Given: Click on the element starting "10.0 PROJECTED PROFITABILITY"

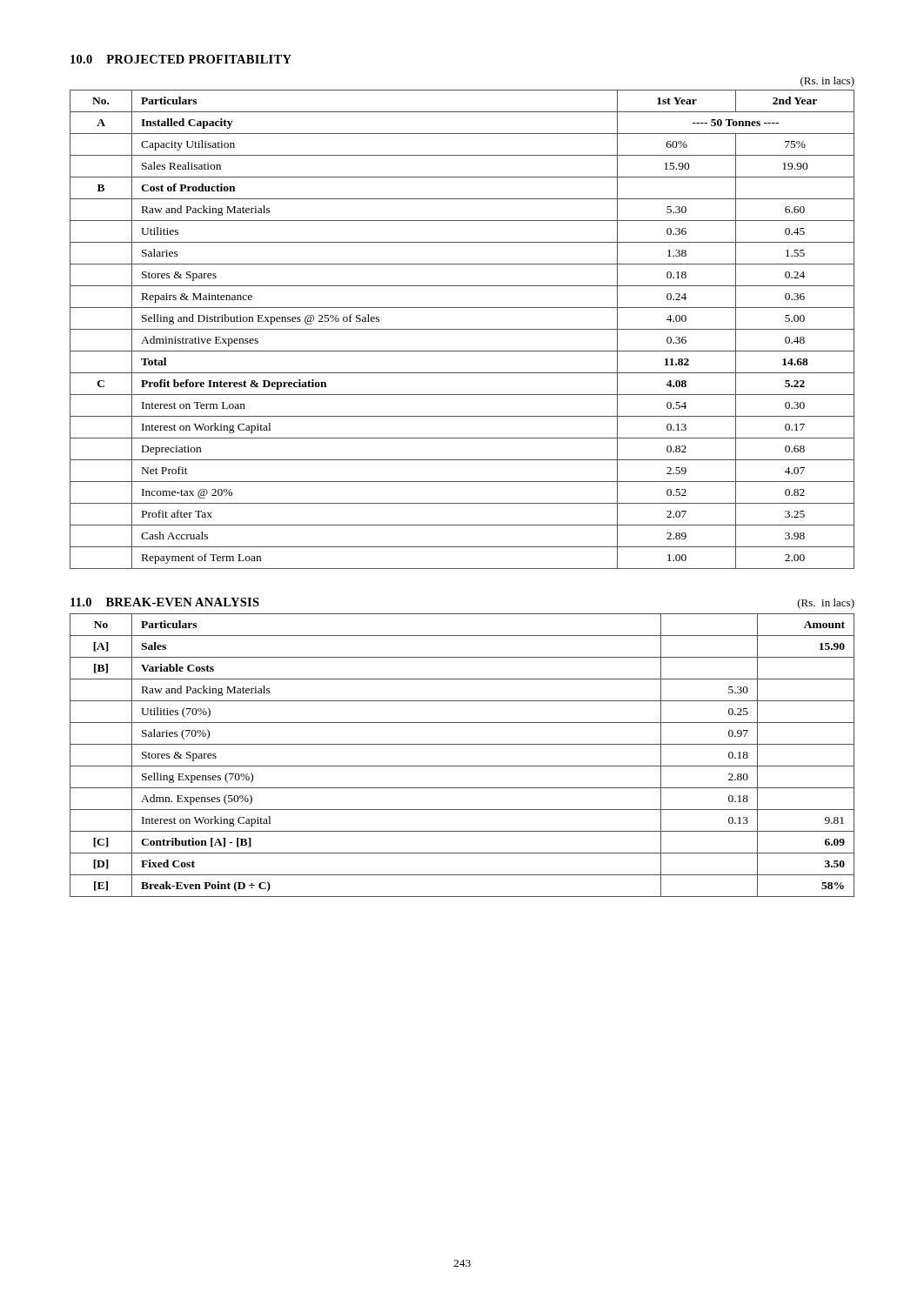Looking at the screenshot, I should (181, 59).
